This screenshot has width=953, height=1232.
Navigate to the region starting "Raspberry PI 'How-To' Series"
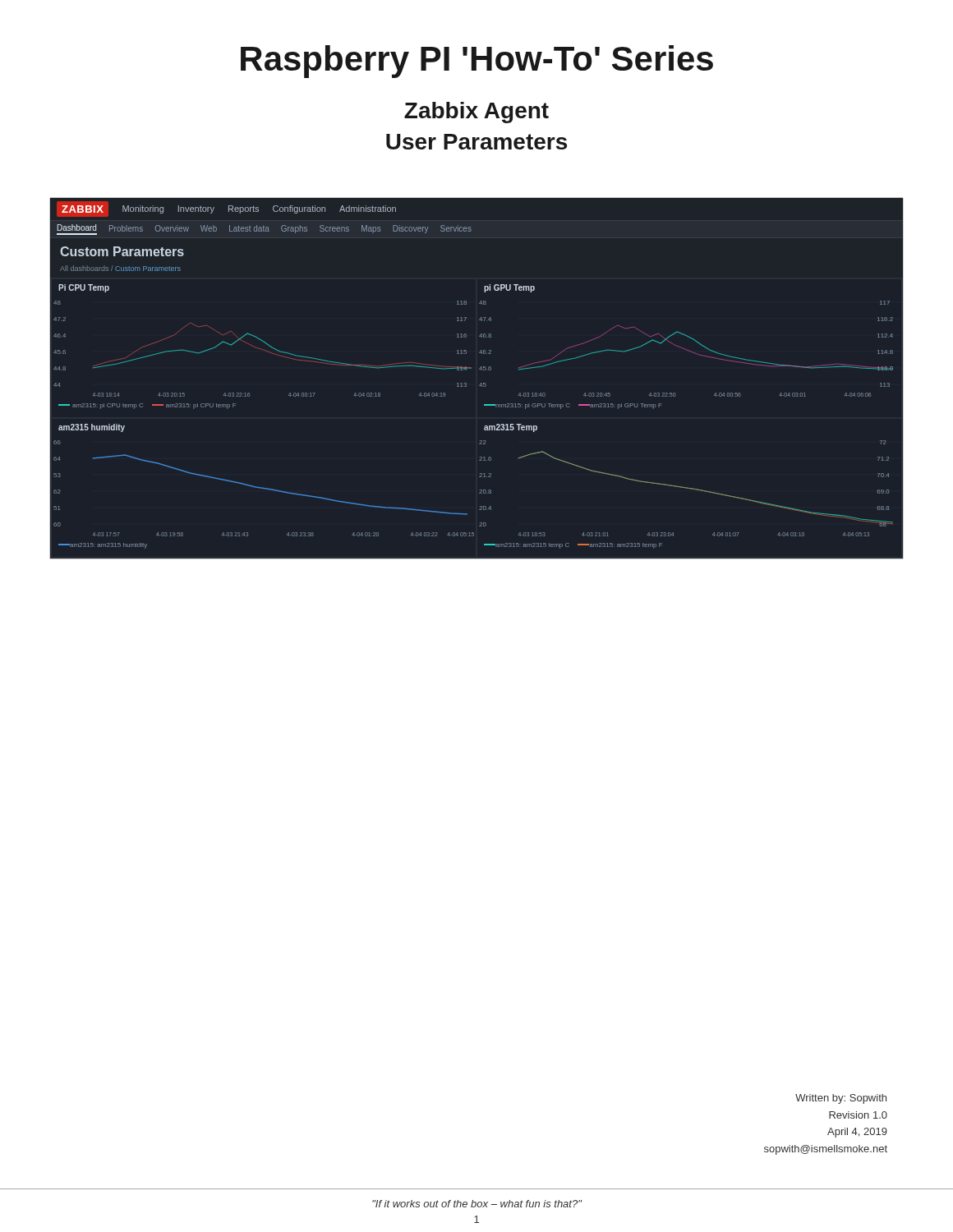click(x=476, y=59)
